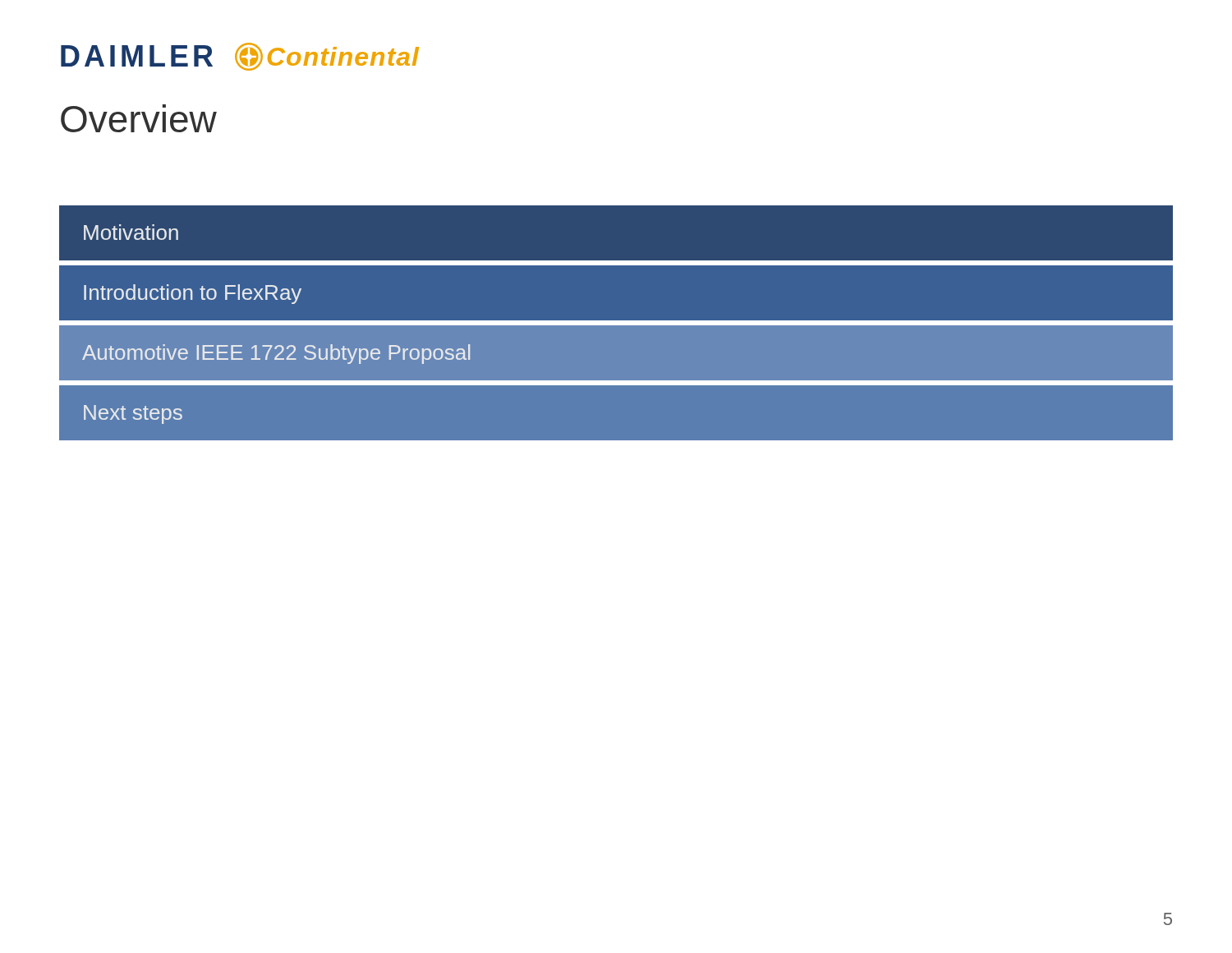The height and width of the screenshot is (953, 1232).
Task: Find the block on this page that starts "Automotive IEEE 1722"
Action: 277,352
